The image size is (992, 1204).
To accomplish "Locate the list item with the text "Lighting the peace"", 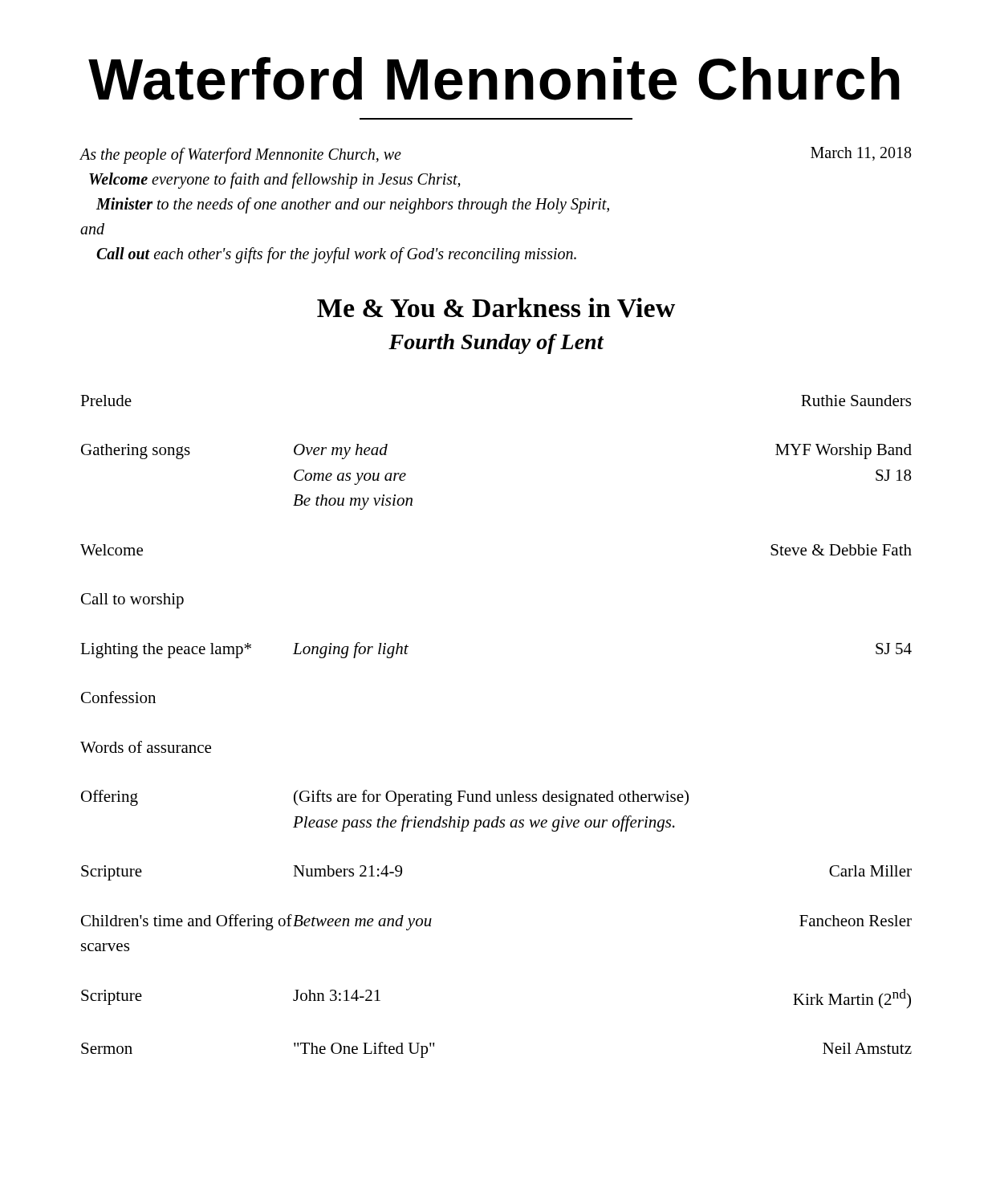I will pos(170,650).
